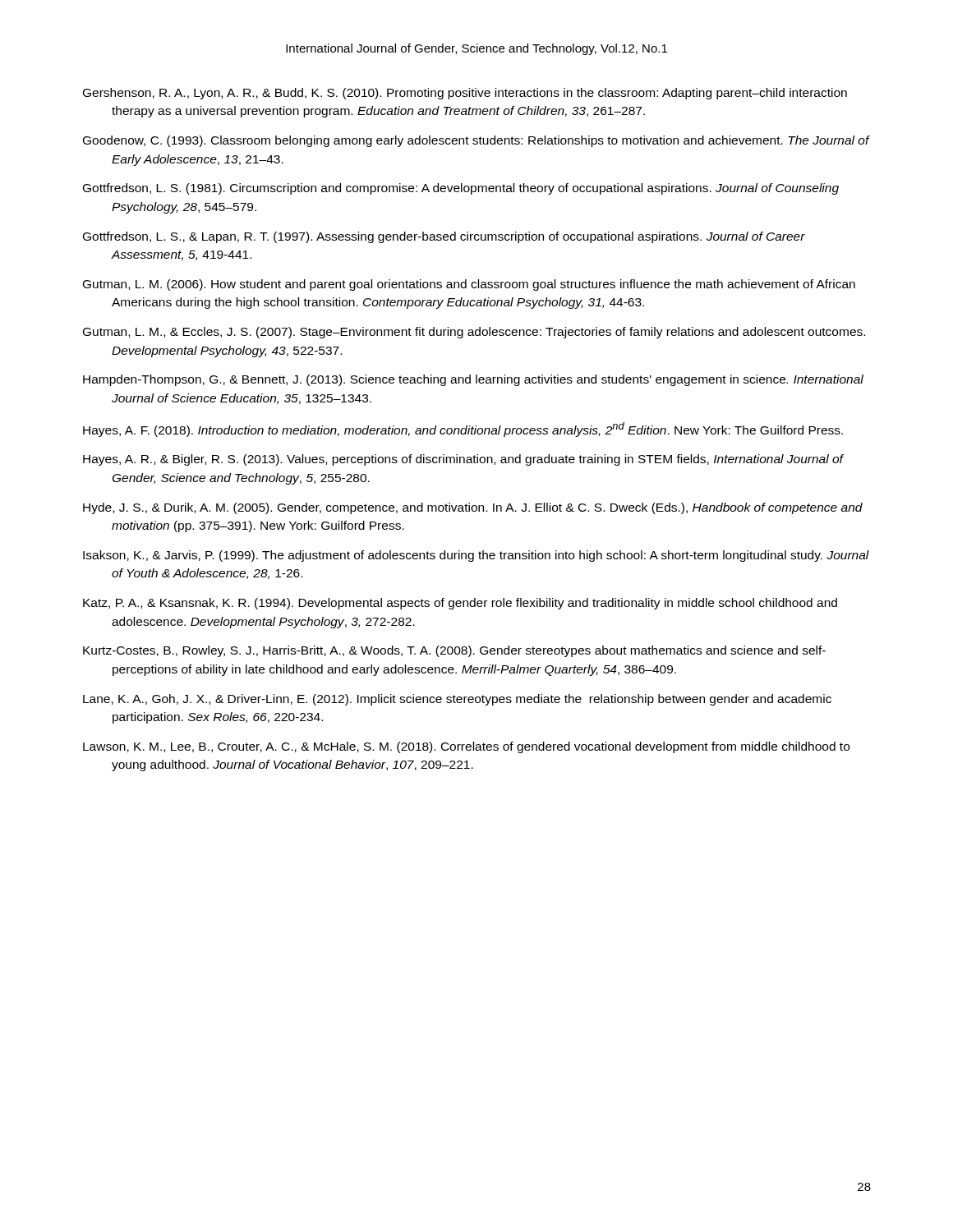953x1232 pixels.
Task: Where is the passage that starts "Hyde, J. S., & Durik, A. M. (2005)."?
Action: 472,516
